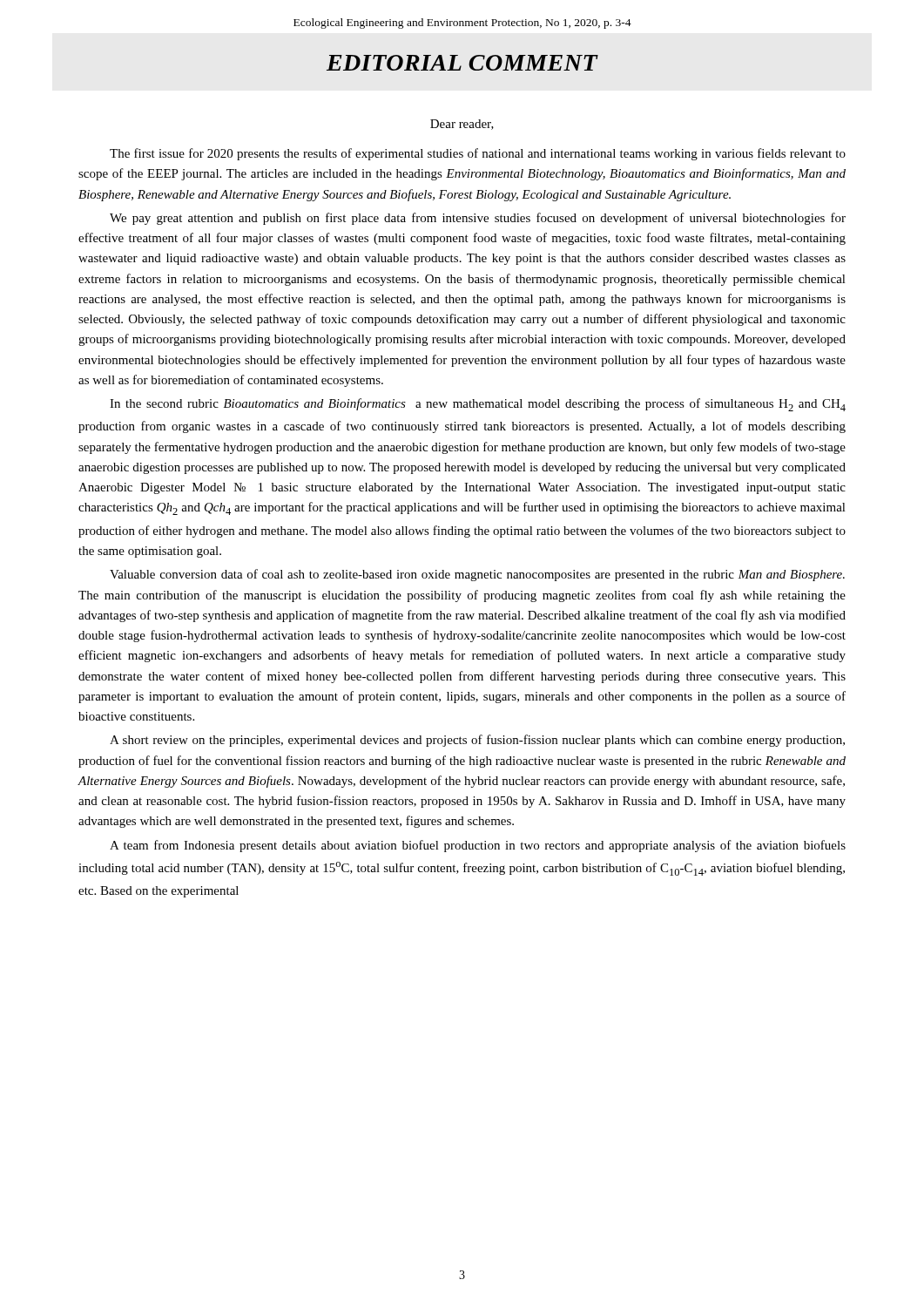Click on the title containing "EDITORIAL COMMENT"
Viewport: 924px width, 1307px height.
462,62
